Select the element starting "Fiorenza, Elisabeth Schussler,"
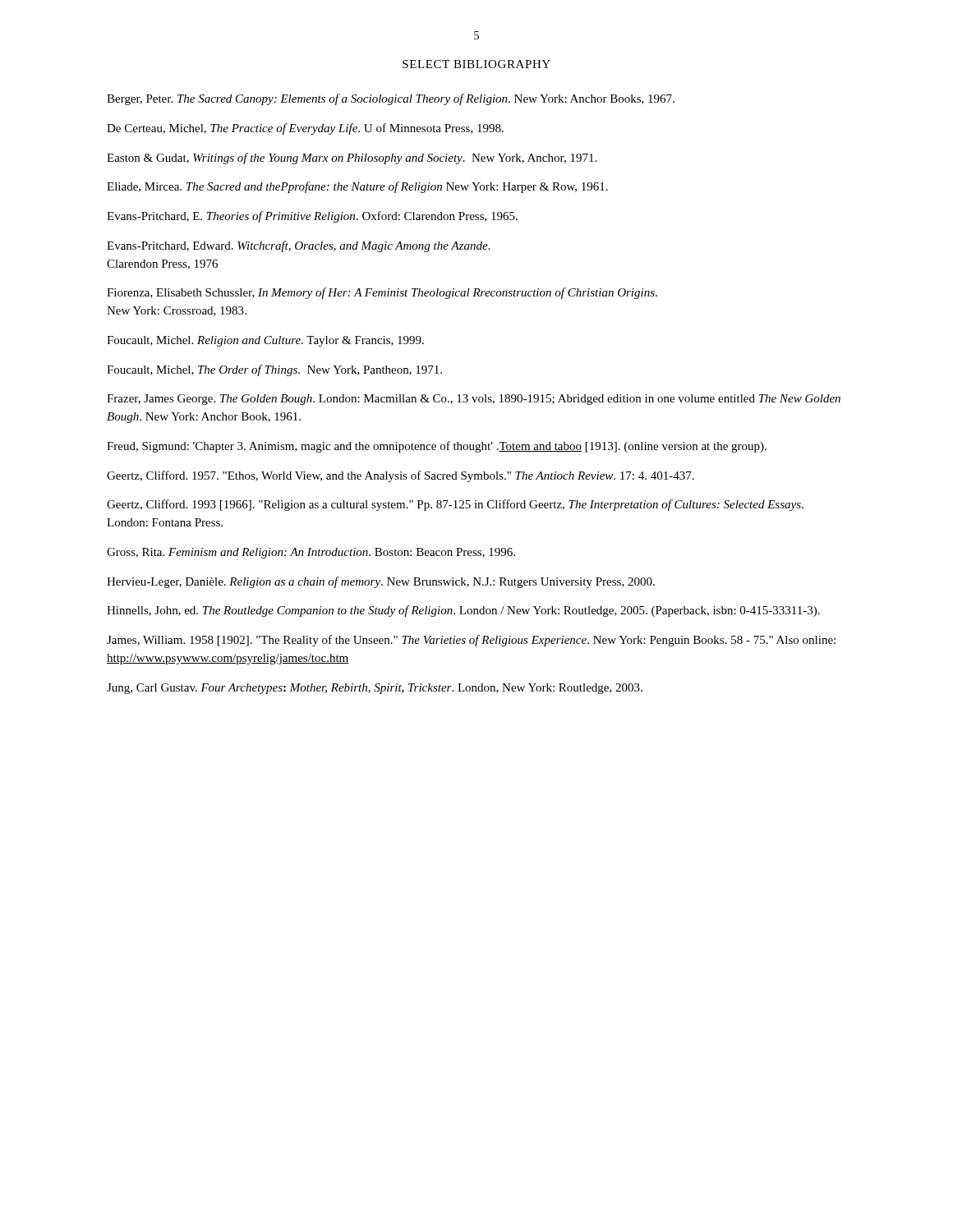 tap(382, 302)
